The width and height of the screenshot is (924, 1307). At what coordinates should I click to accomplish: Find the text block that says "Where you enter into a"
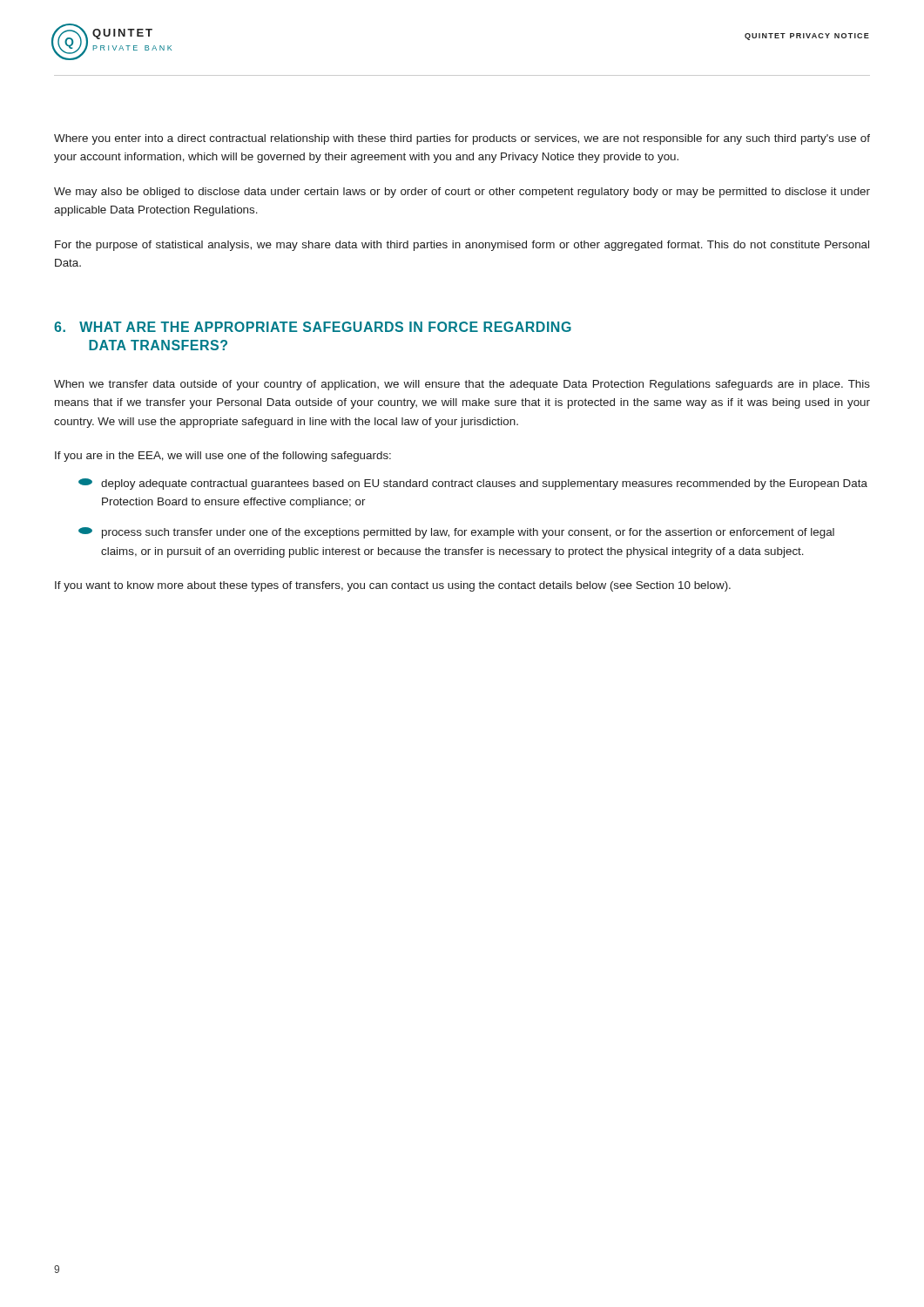[x=462, y=147]
